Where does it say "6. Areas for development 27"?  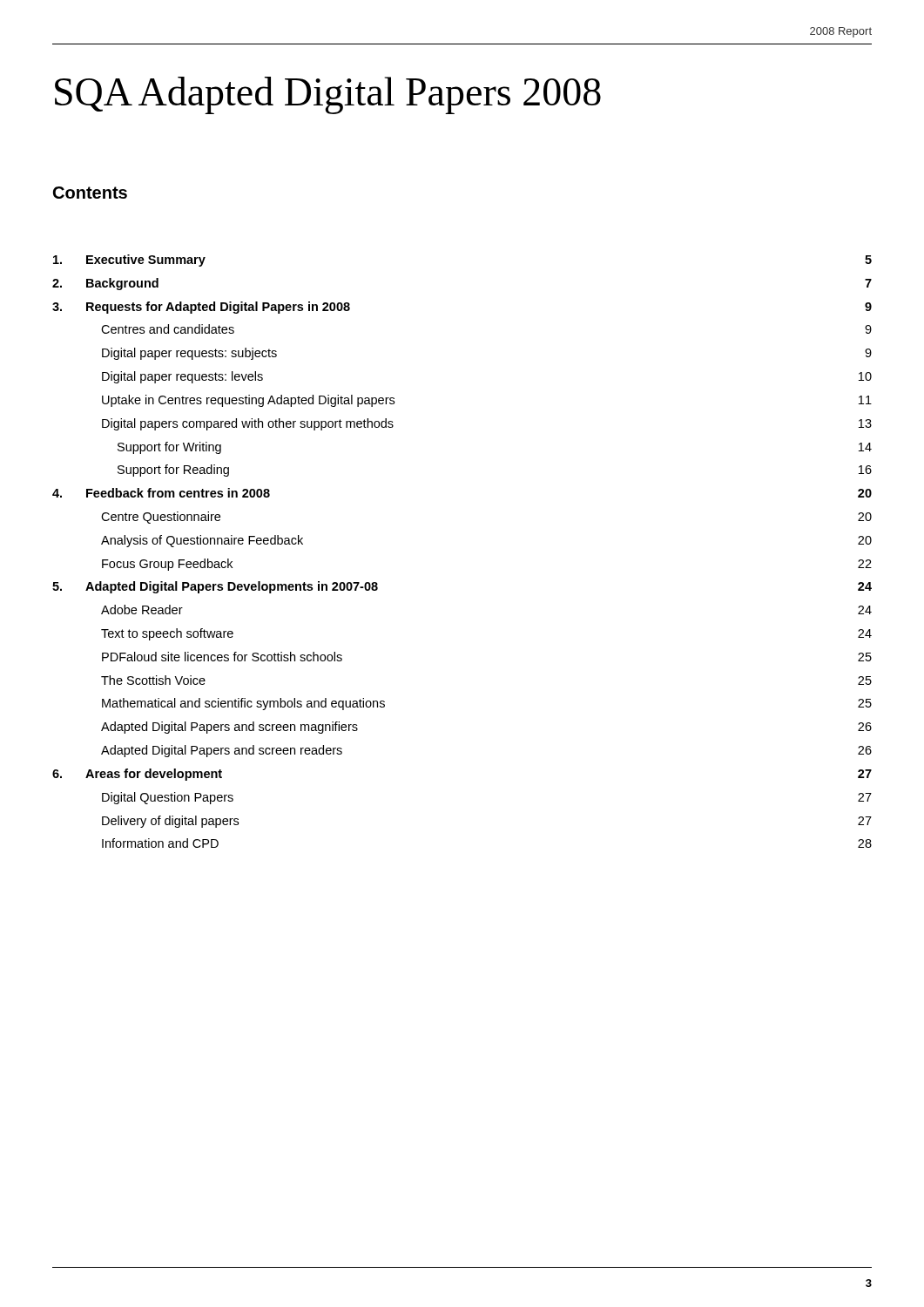click(147, 774)
